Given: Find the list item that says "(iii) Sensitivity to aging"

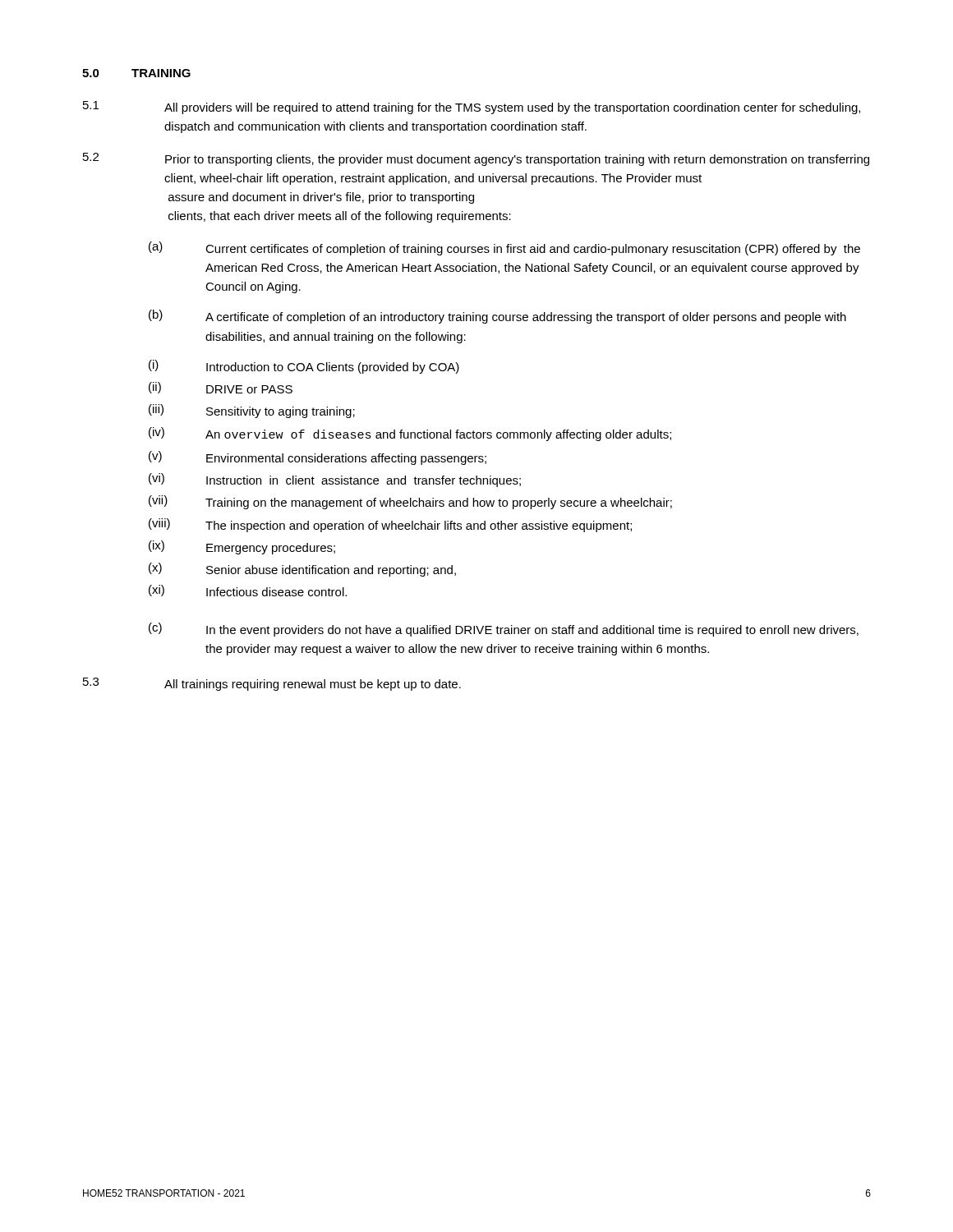Looking at the screenshot, I should coord(252,411).
